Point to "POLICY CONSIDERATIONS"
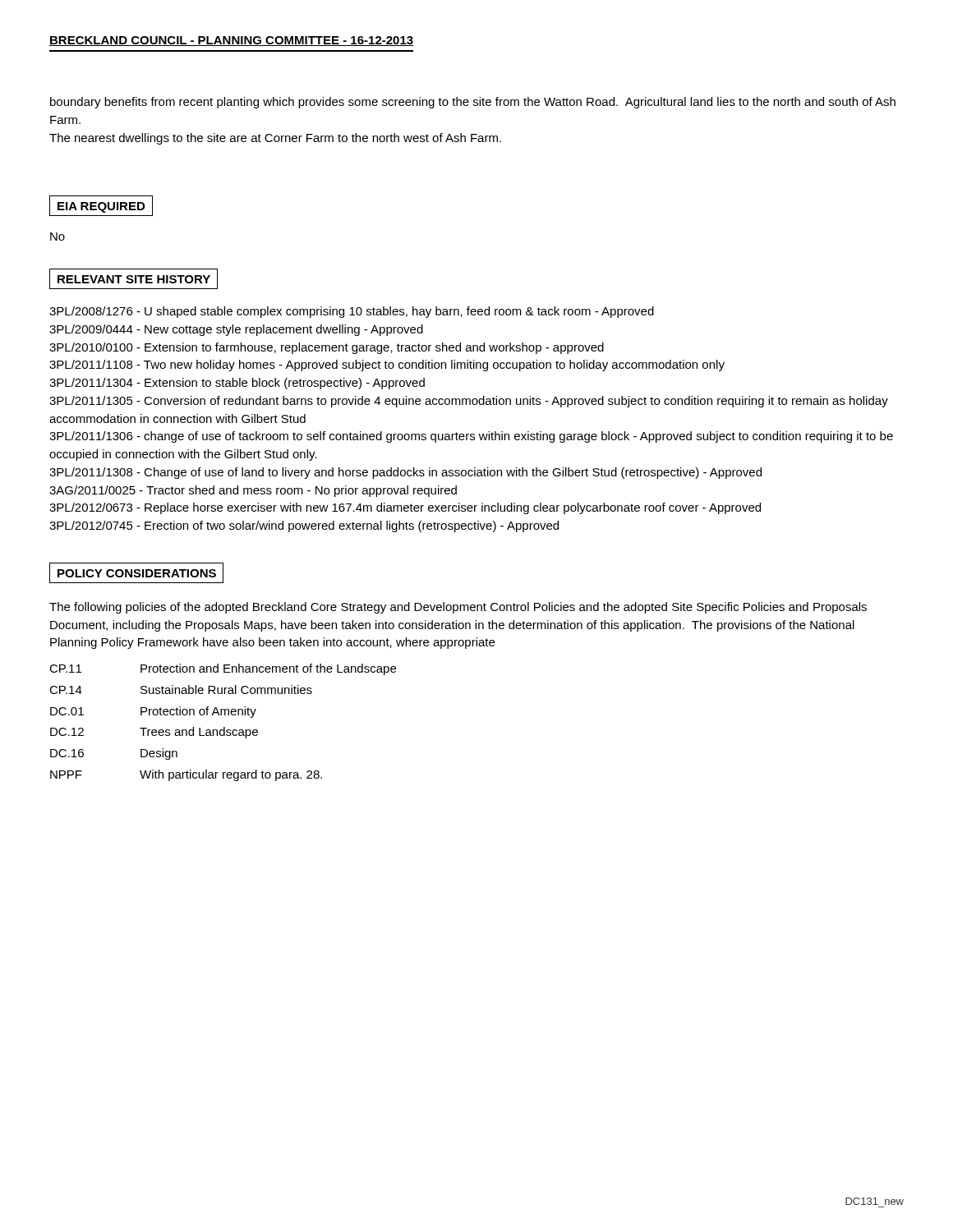 (137, 573)
